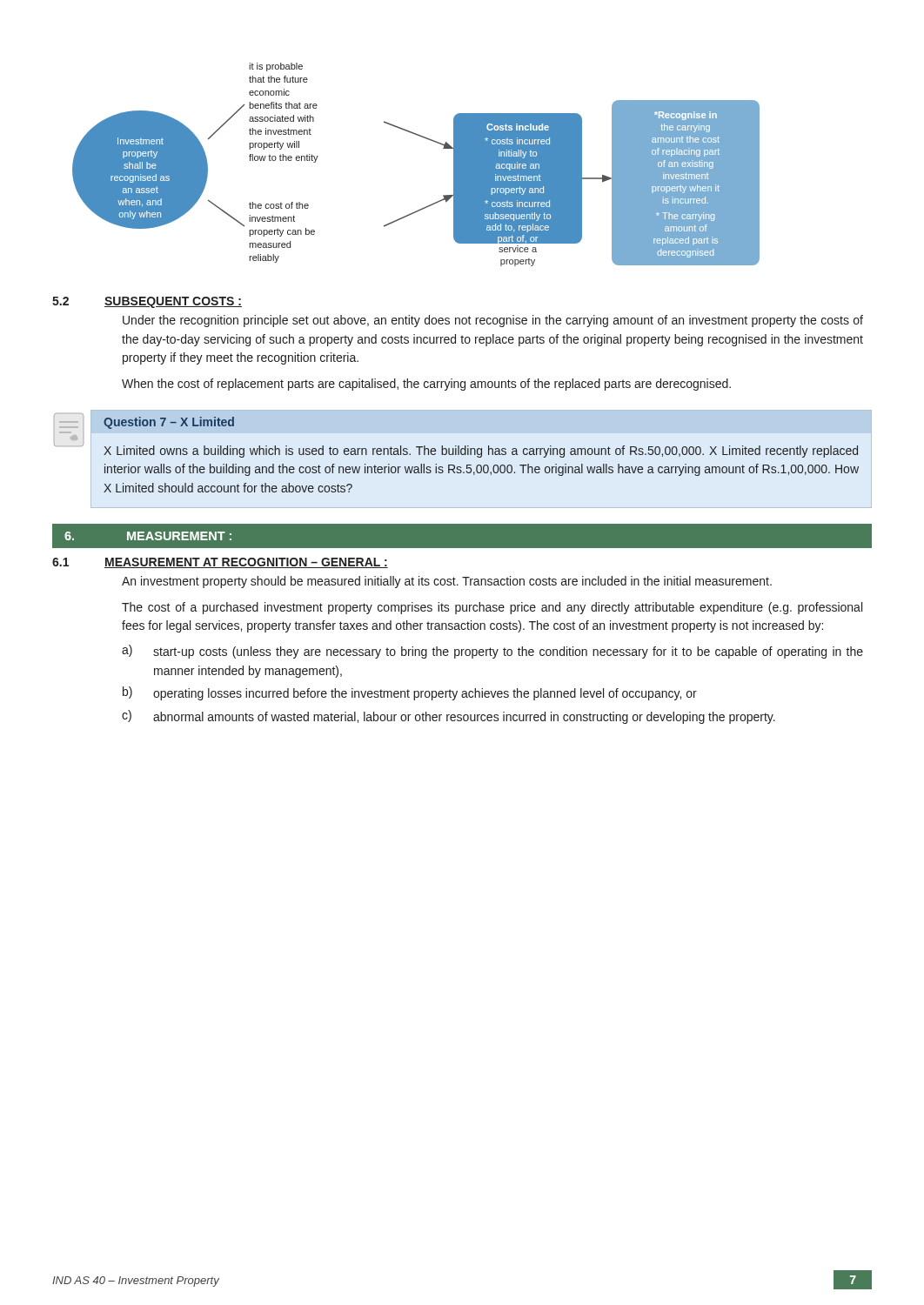Click on the text starting "An investment property should be measured initially at"

[x=492, y=604]
